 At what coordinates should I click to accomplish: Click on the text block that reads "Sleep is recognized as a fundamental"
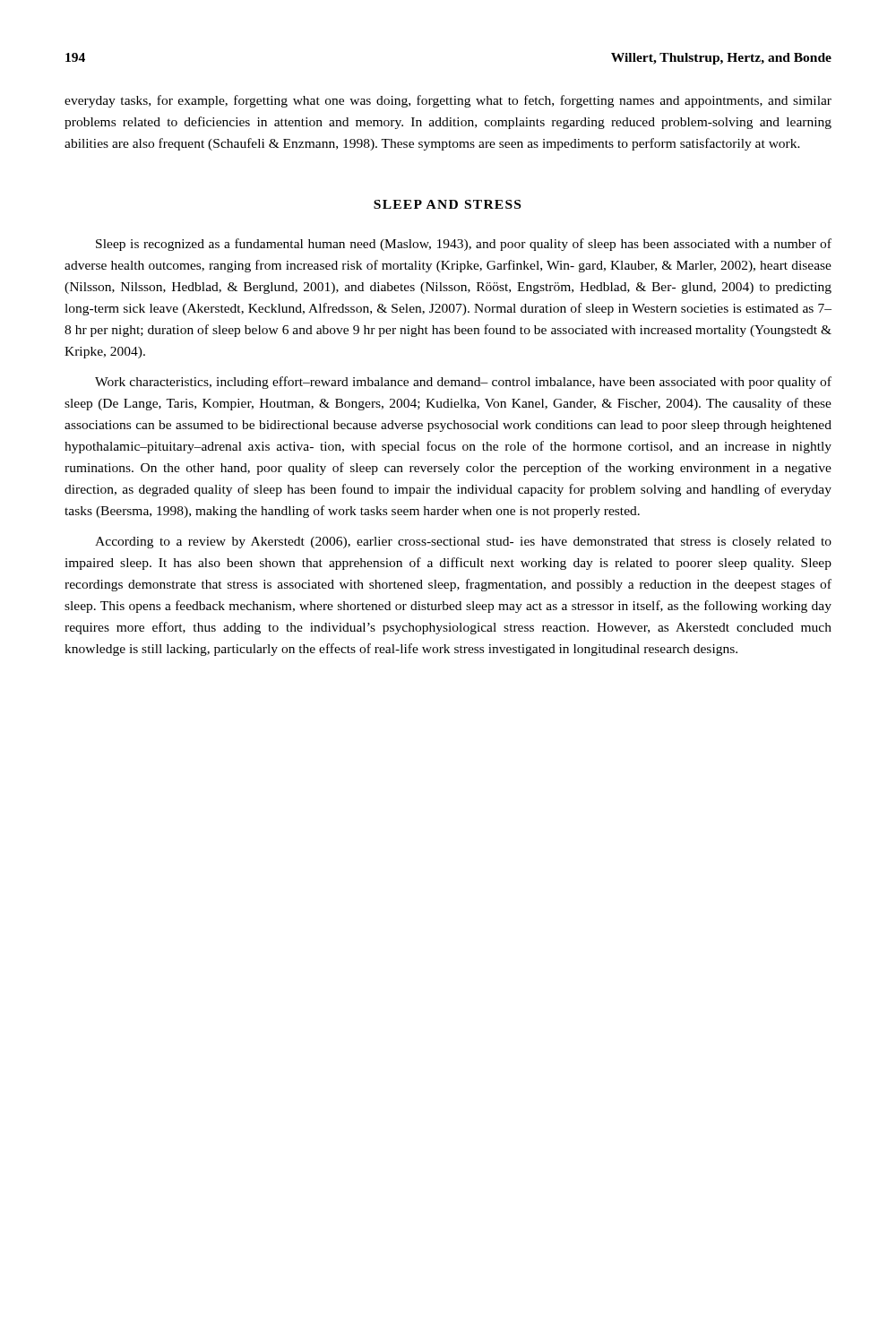pyautogui.click(x=448, y=297)
